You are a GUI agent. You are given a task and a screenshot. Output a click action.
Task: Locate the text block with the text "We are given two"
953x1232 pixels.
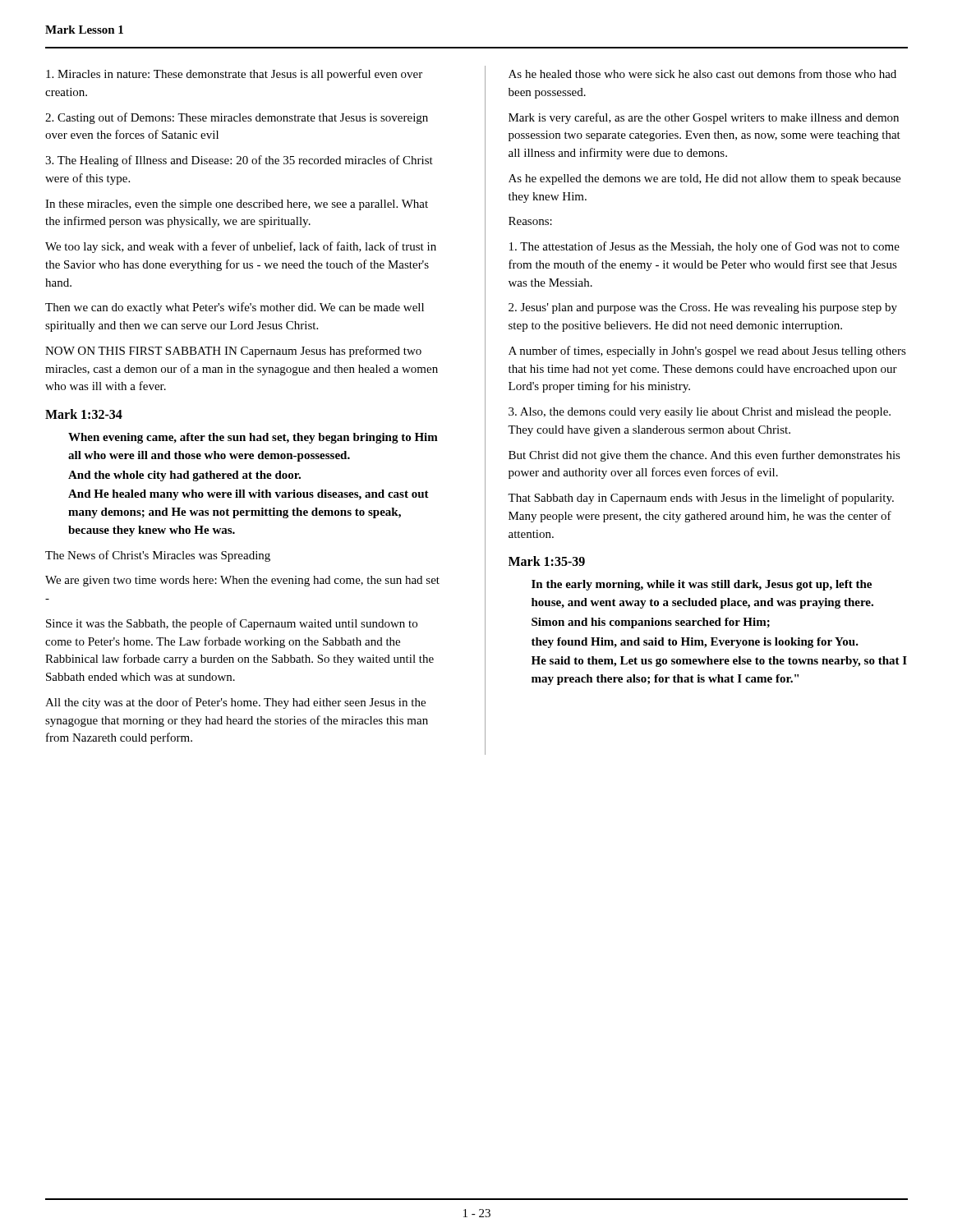pos(245,590)
